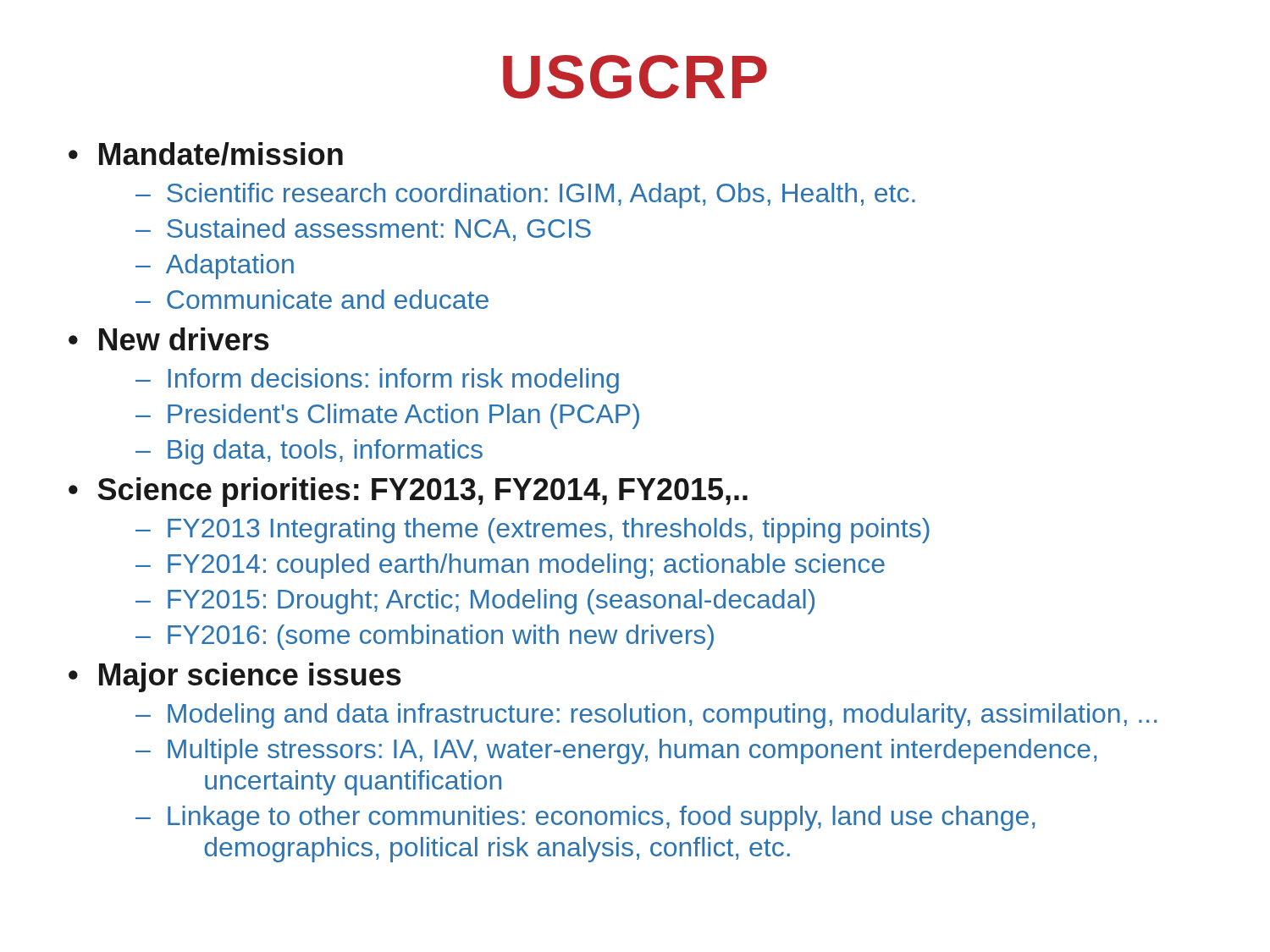Navigate to the passage starting "• Mandate/mission"
1270x952 pixels.
click(x=206, y=155)
